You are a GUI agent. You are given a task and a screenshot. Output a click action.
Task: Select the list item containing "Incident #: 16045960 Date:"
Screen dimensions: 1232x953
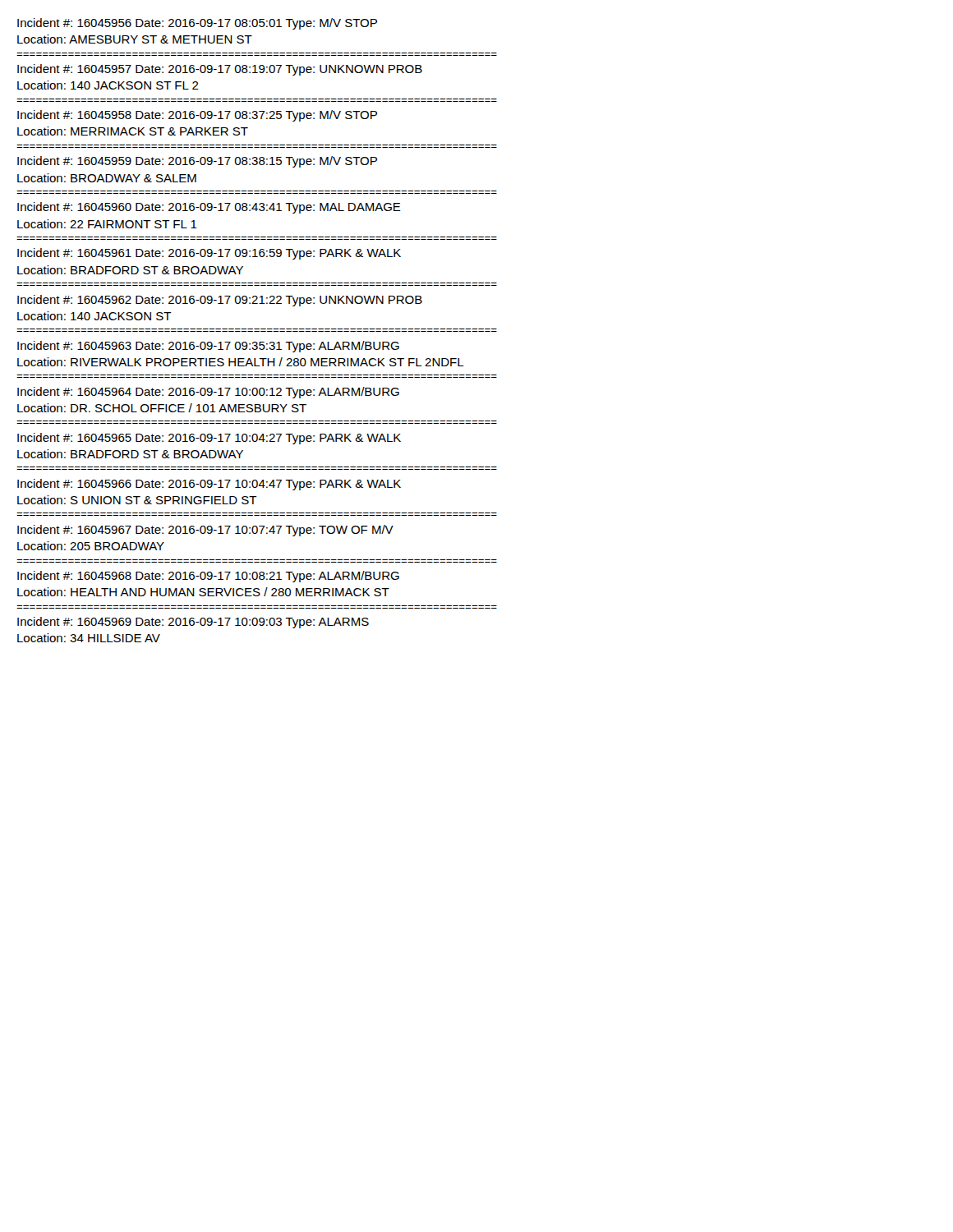(209, 208)
